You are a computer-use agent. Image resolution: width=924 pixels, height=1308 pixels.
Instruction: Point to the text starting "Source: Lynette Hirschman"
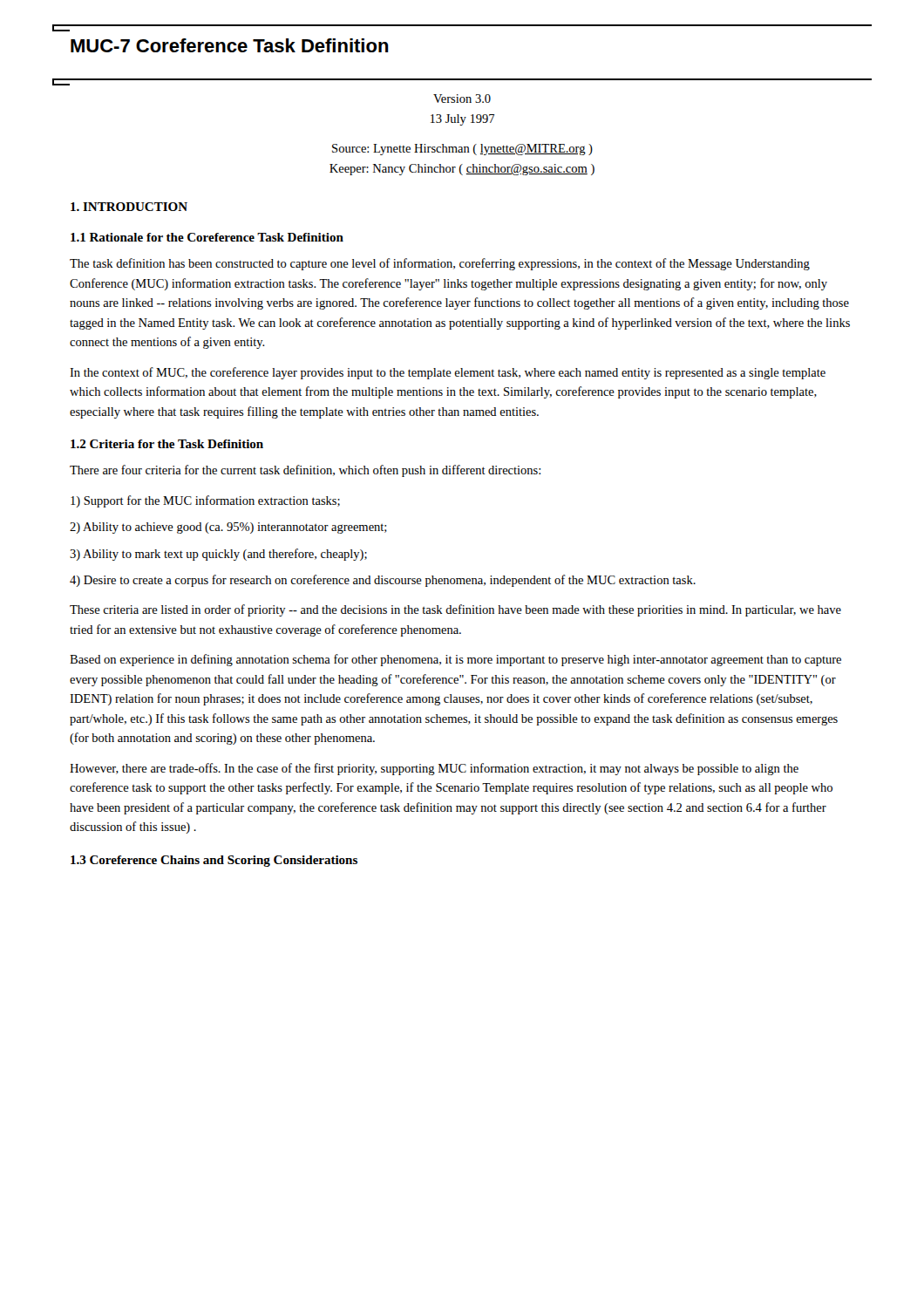tap(462, 158)
